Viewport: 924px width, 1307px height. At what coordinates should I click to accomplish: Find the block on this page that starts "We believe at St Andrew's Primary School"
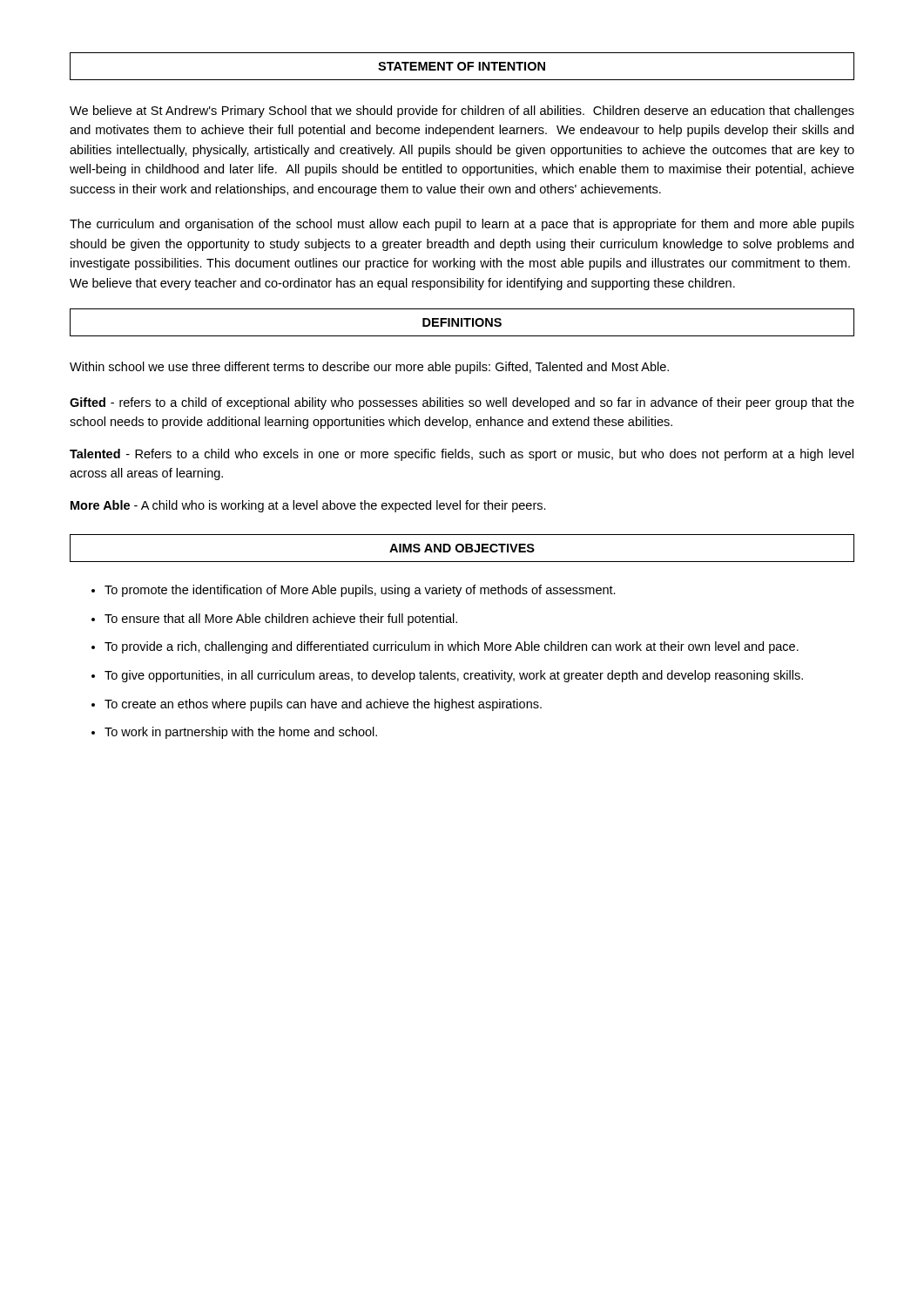tap(462, 150)
